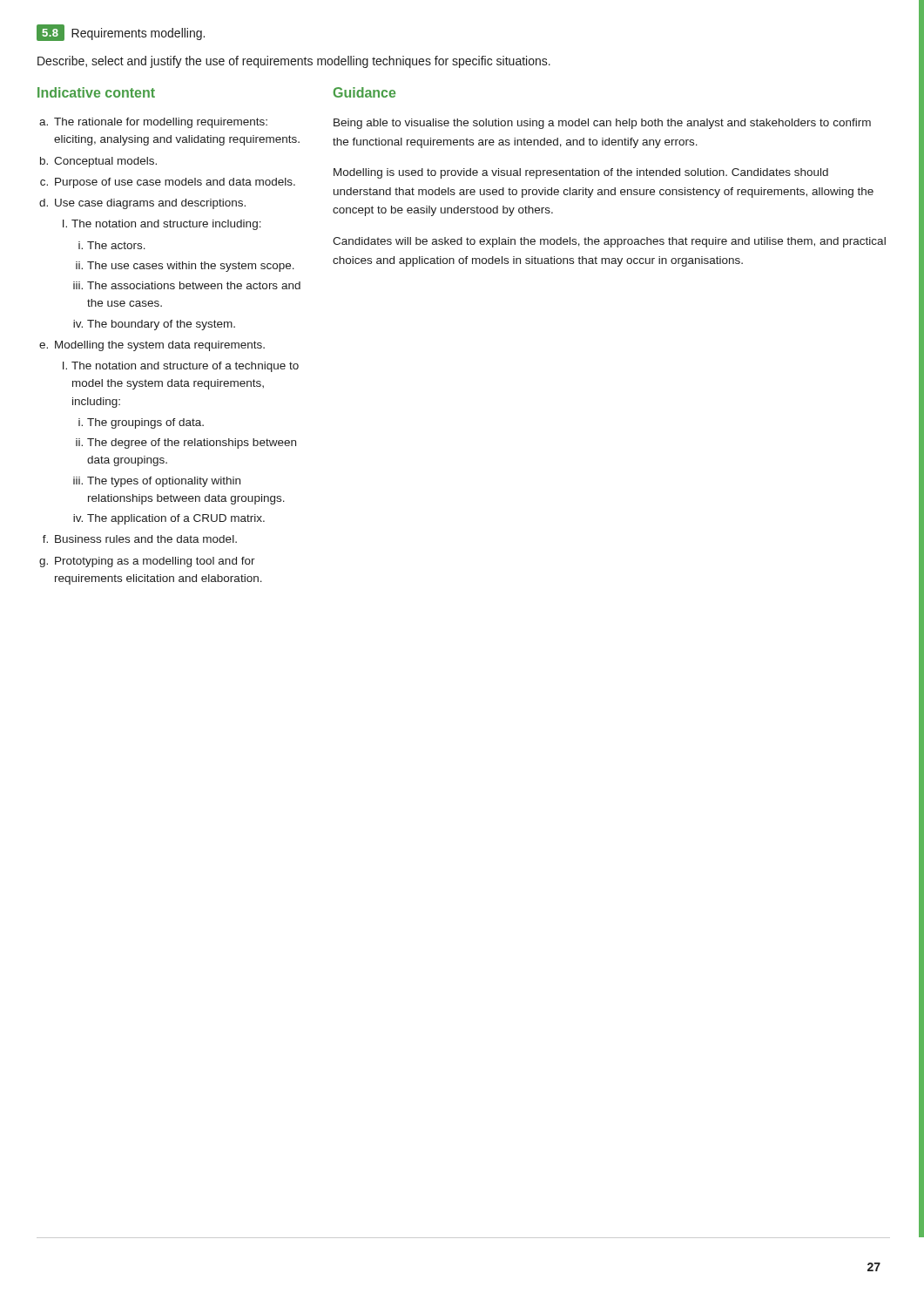The width and height of the screenshot is (924, 1307).
Task: Click on the list item with the text "The rationale for"
Action: pos(172,350)
